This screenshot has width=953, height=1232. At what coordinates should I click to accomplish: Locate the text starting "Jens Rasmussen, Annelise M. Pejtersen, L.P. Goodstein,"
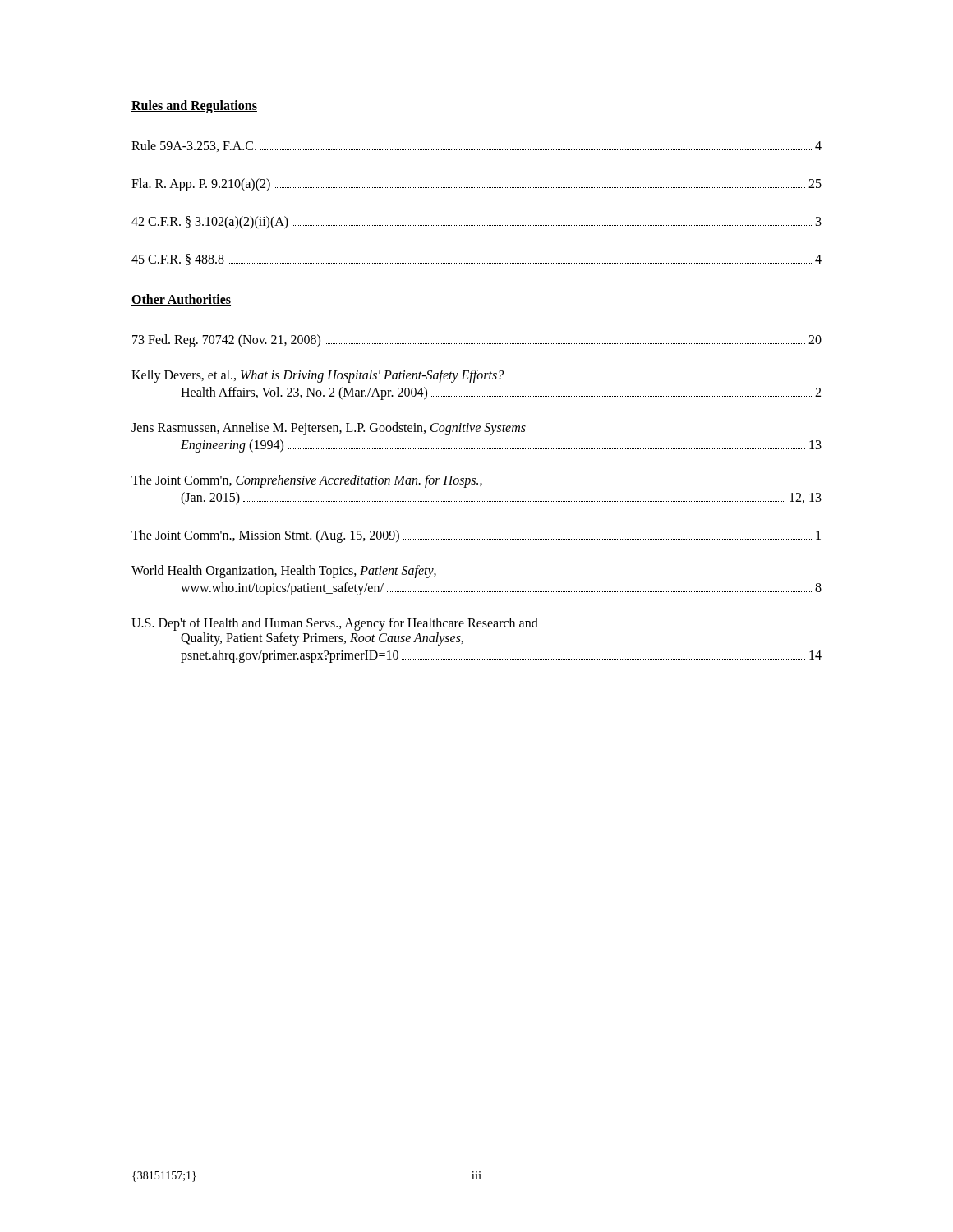[476, 438]
